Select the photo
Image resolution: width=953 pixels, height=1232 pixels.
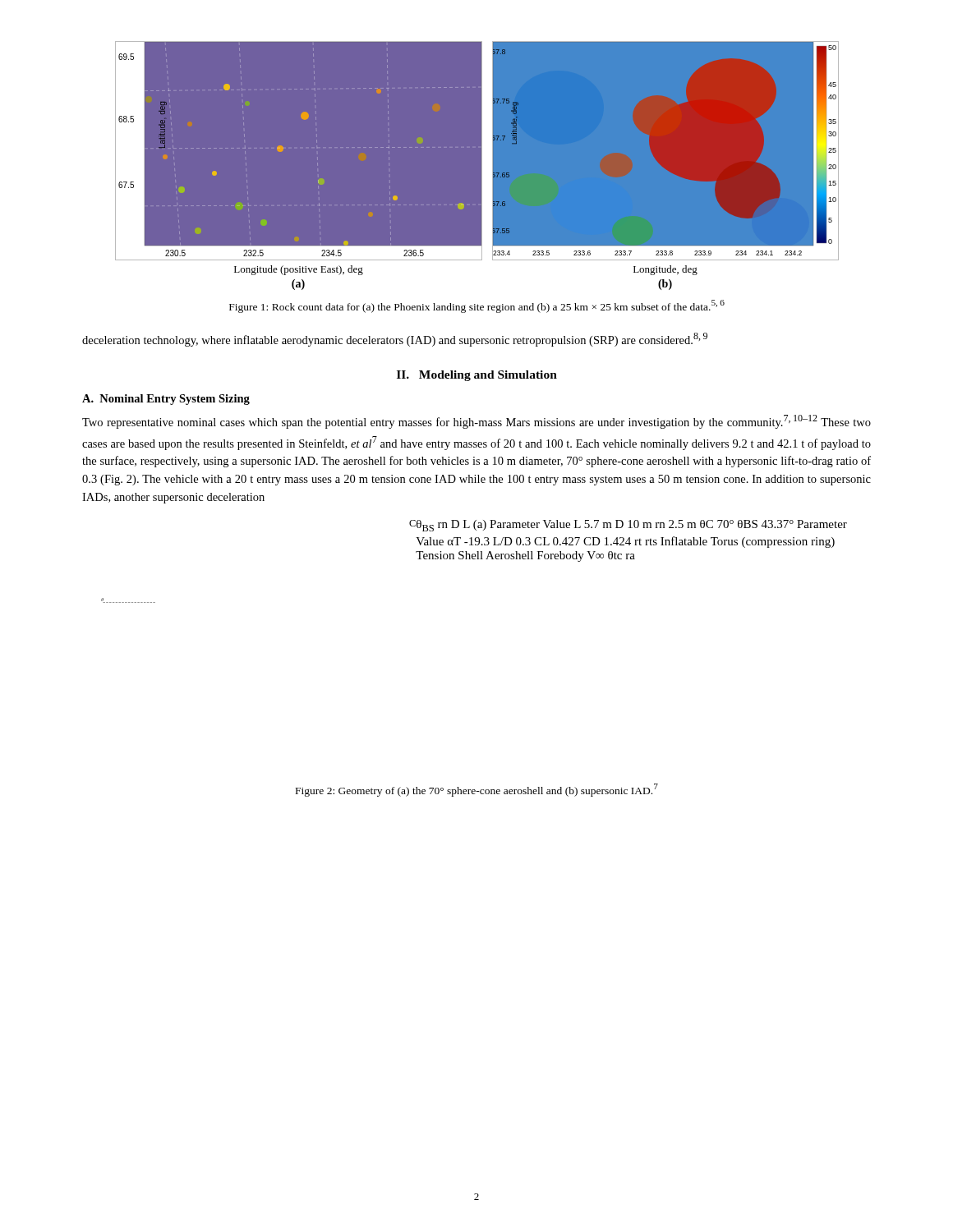coord(476,166)
